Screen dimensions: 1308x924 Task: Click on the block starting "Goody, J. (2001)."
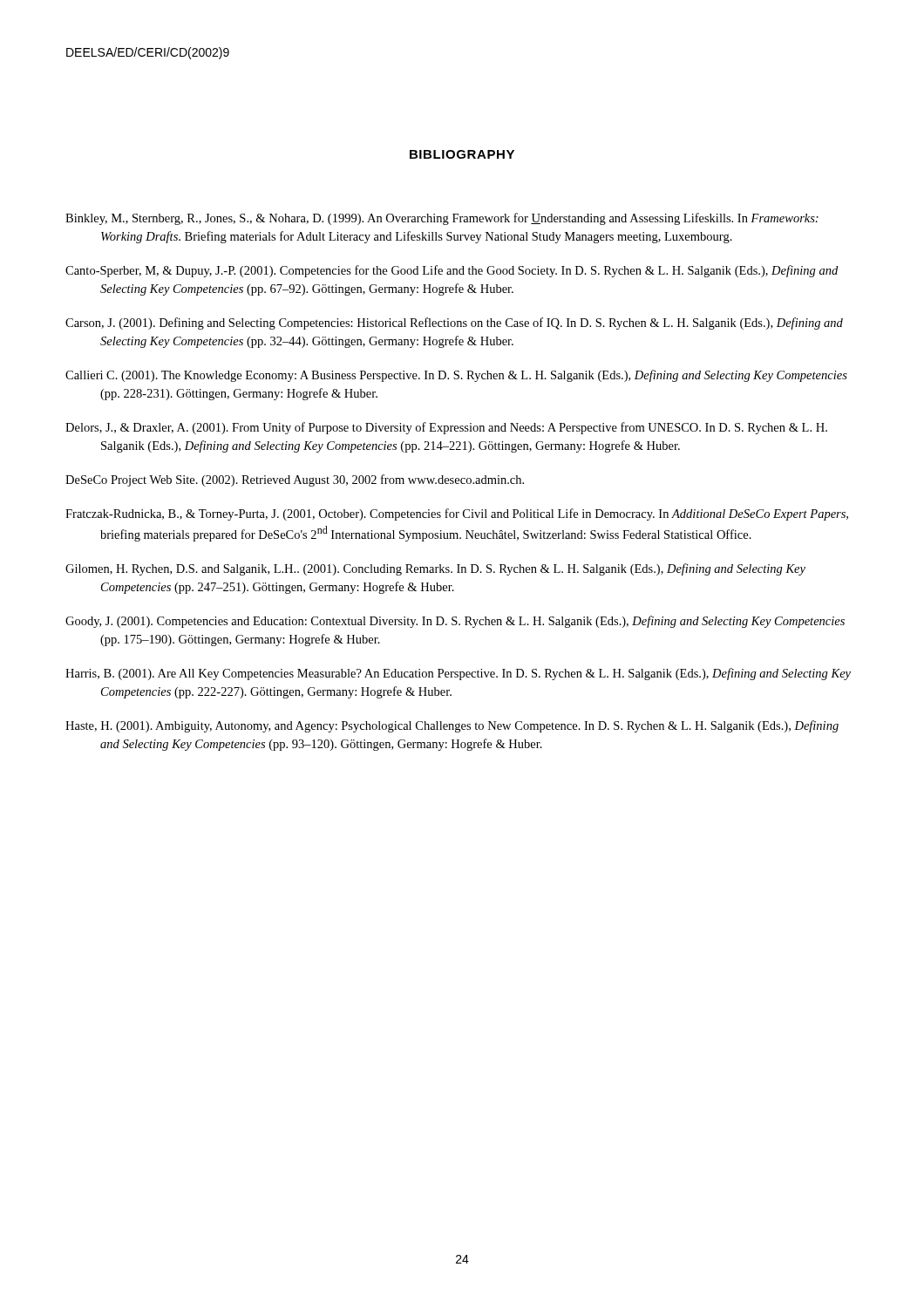tap(455, 630)
